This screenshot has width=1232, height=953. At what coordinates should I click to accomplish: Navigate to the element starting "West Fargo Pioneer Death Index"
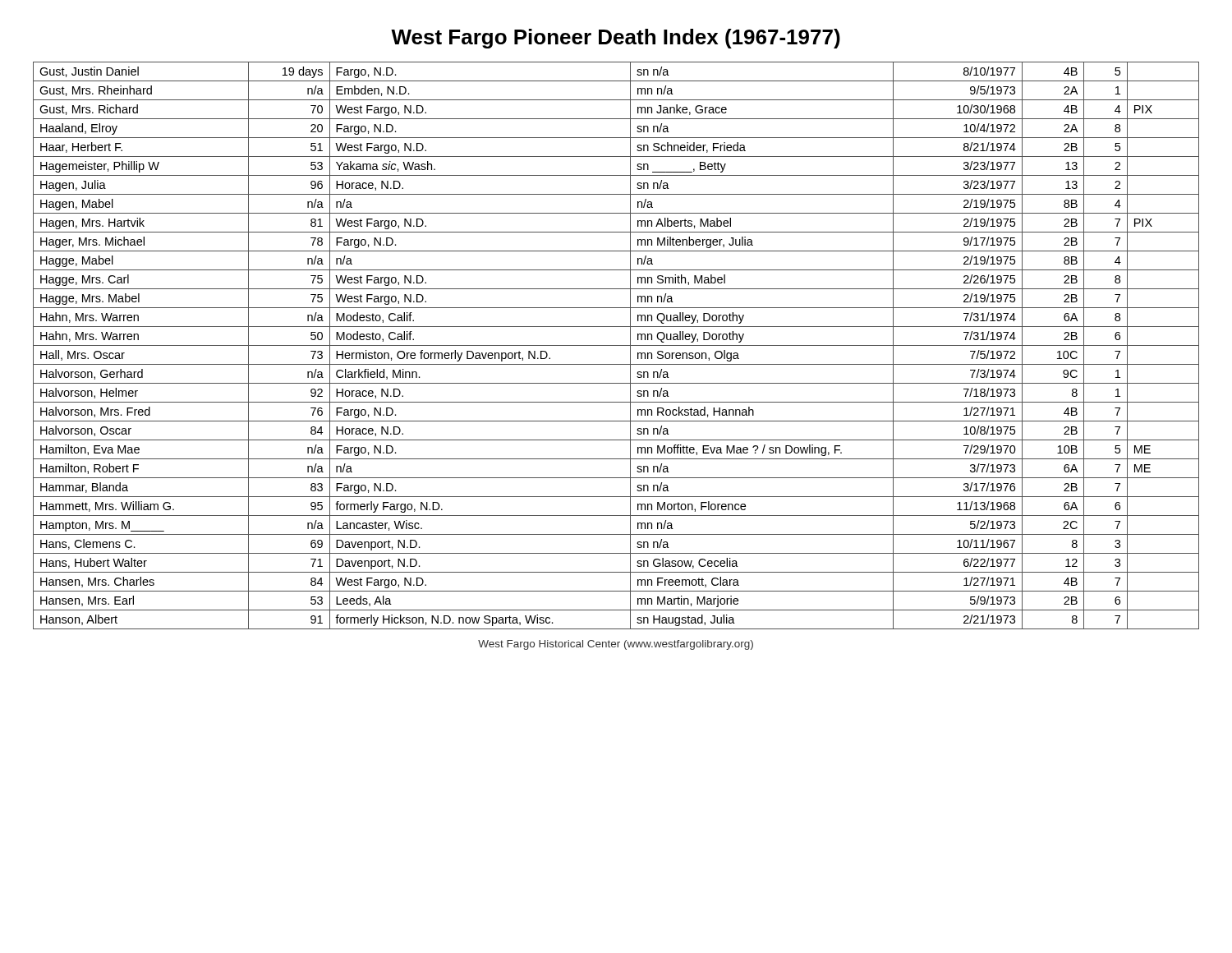[x=616, y=37]
